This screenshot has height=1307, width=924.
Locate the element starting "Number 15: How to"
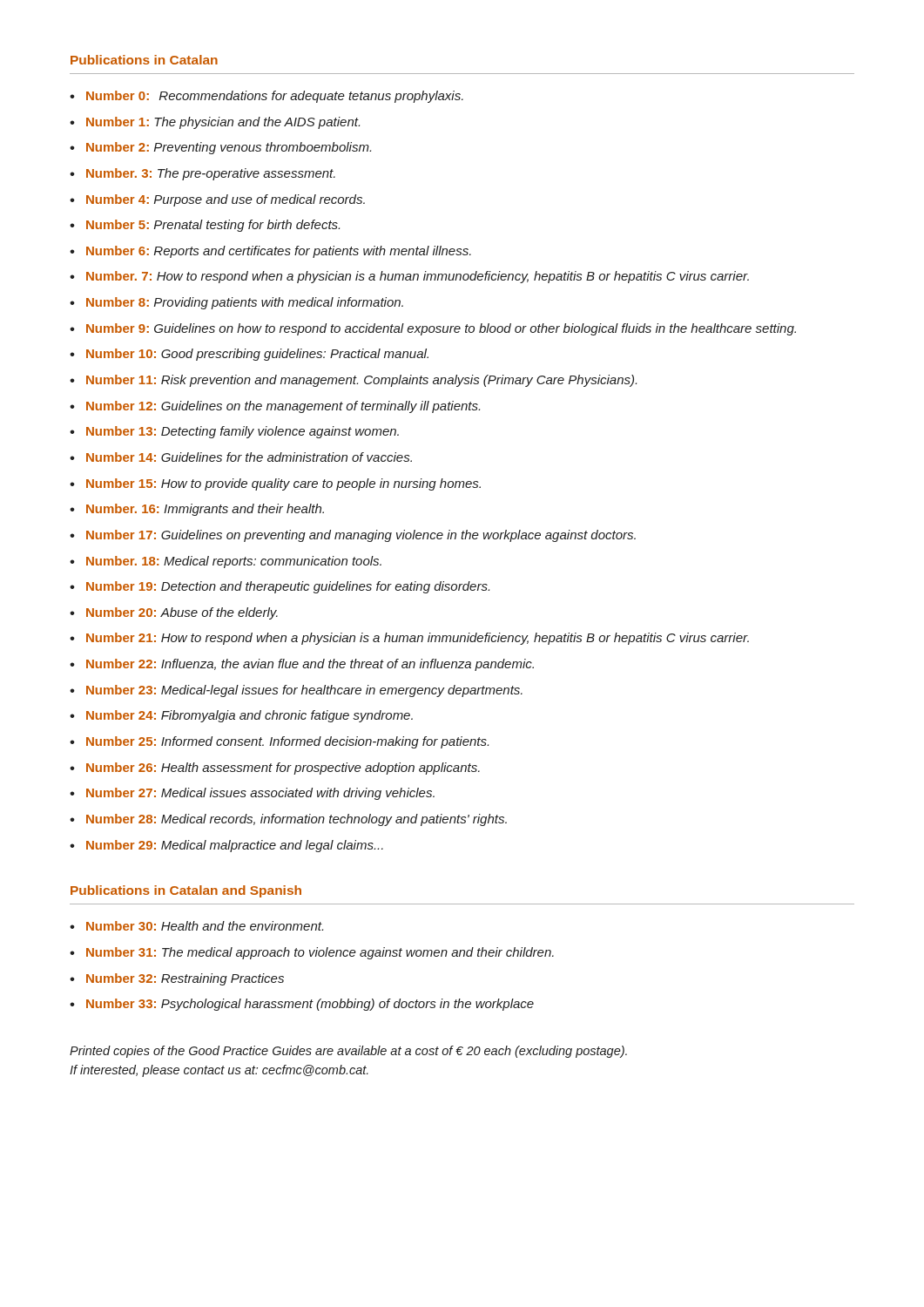pos(284,483)
